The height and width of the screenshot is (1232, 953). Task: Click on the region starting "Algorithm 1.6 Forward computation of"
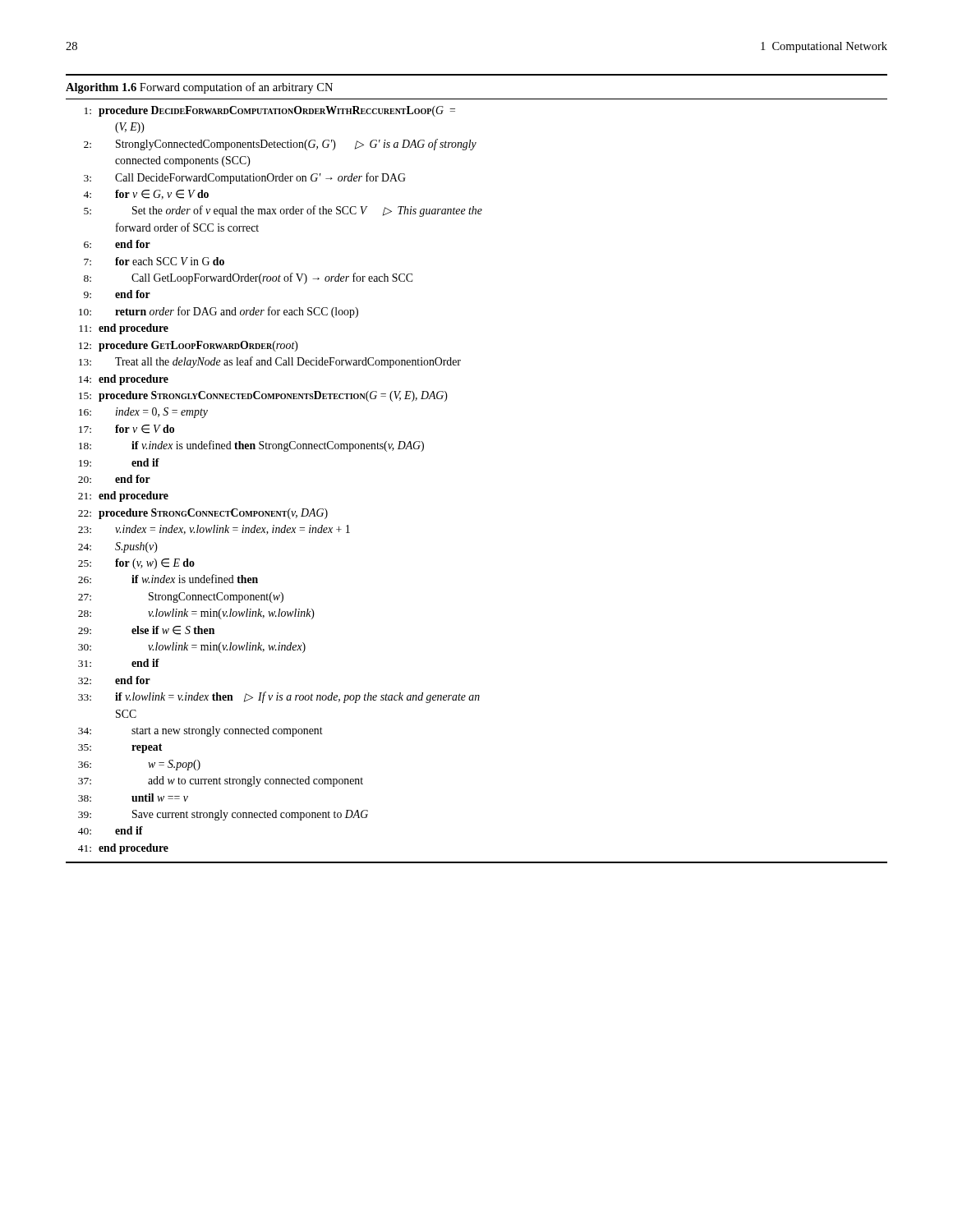tap(199, 88)
